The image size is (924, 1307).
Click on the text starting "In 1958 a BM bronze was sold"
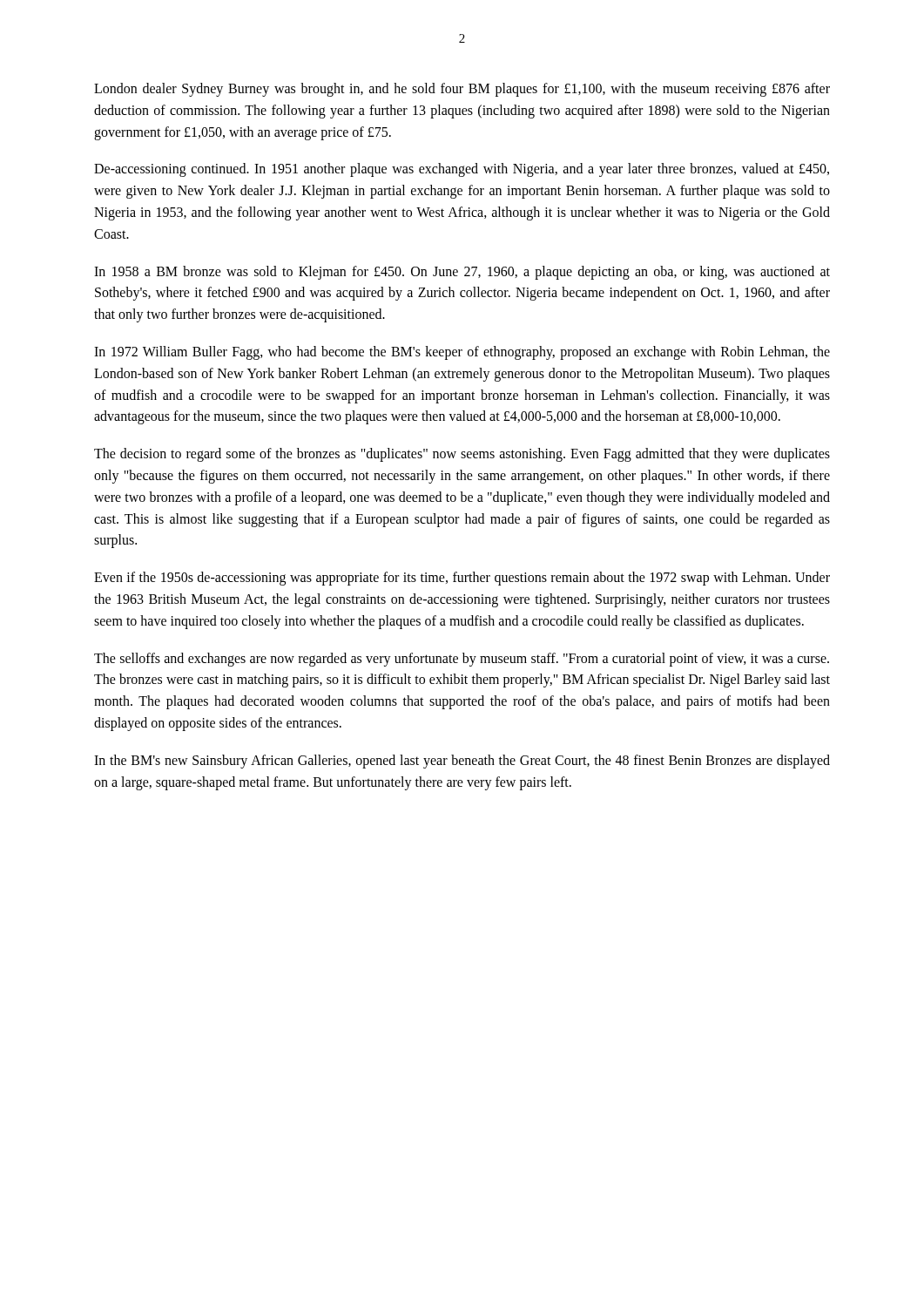pos(462,293)
